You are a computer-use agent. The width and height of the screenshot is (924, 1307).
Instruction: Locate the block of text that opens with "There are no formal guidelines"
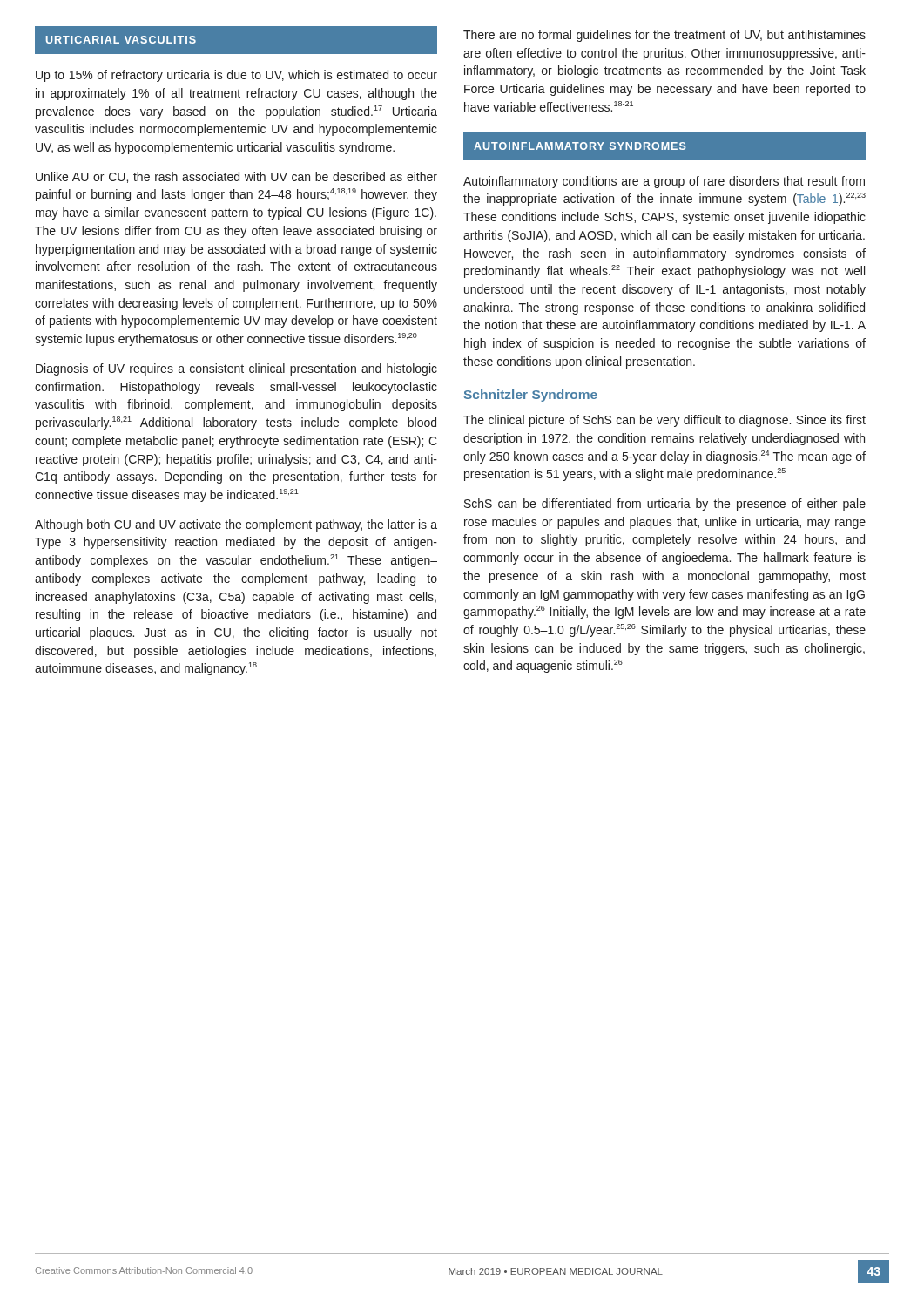click(x=664, y=71)
